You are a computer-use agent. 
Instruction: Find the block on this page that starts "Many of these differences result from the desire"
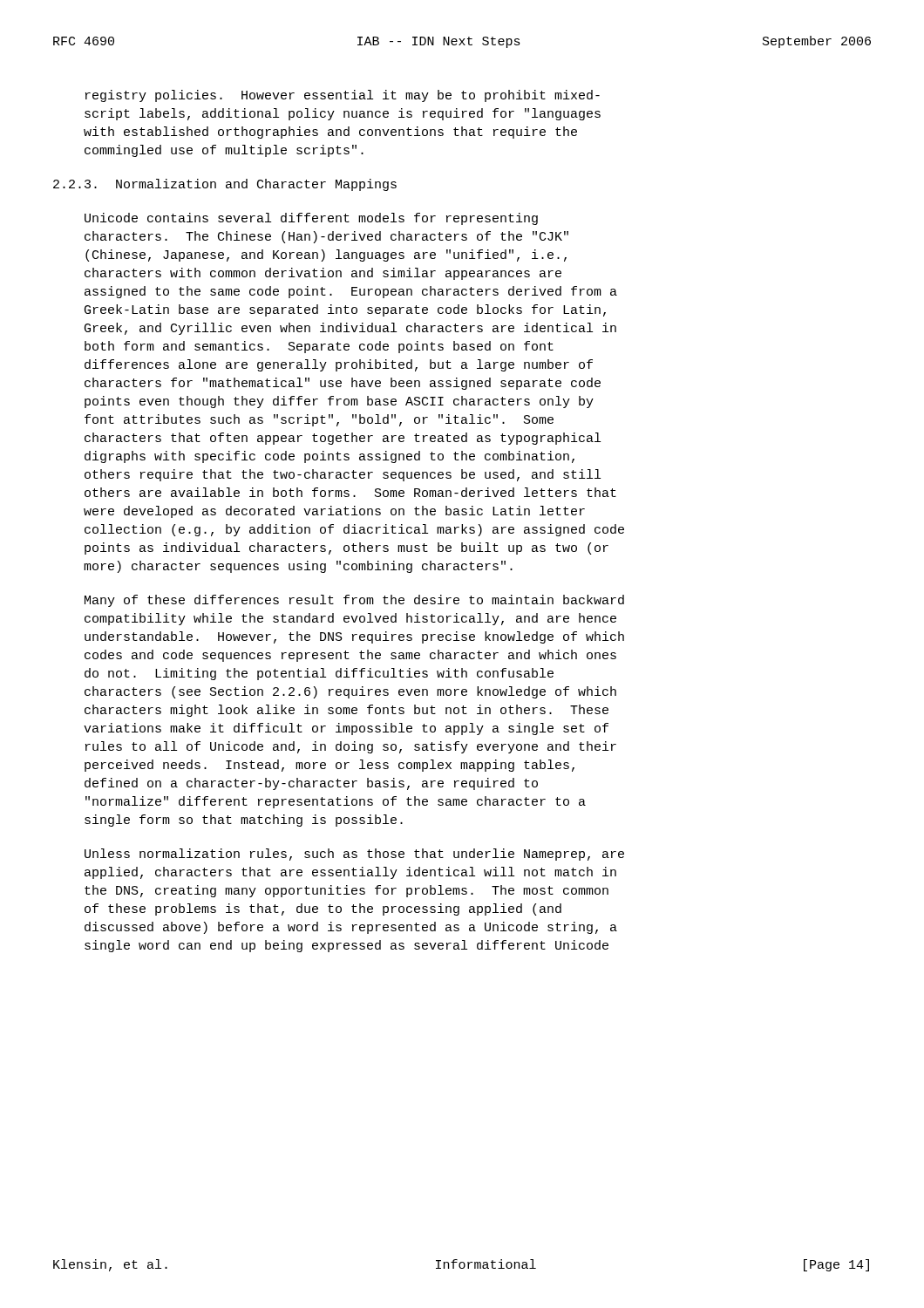478,711
